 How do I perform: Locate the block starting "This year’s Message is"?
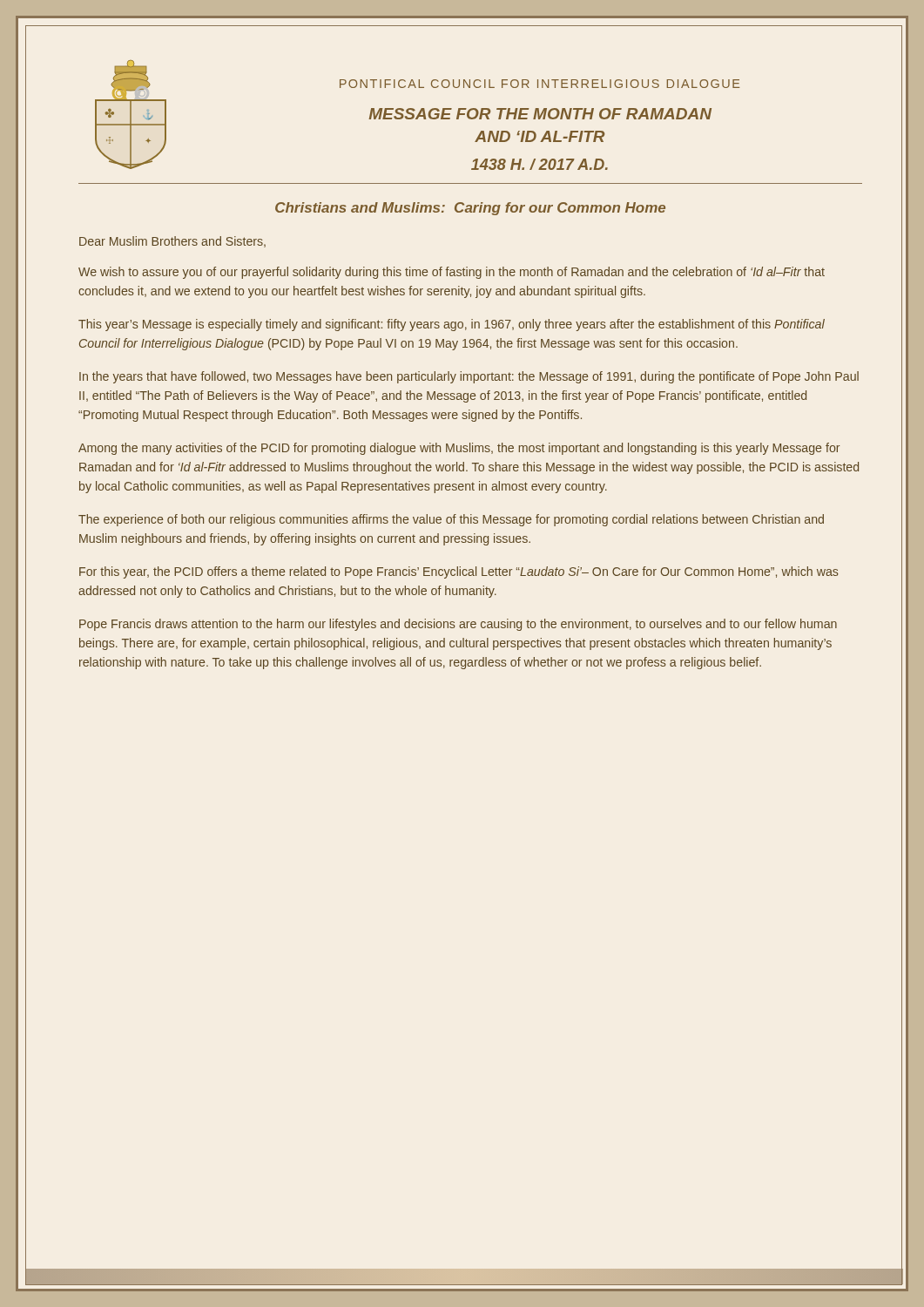click(x=451, y=334)
